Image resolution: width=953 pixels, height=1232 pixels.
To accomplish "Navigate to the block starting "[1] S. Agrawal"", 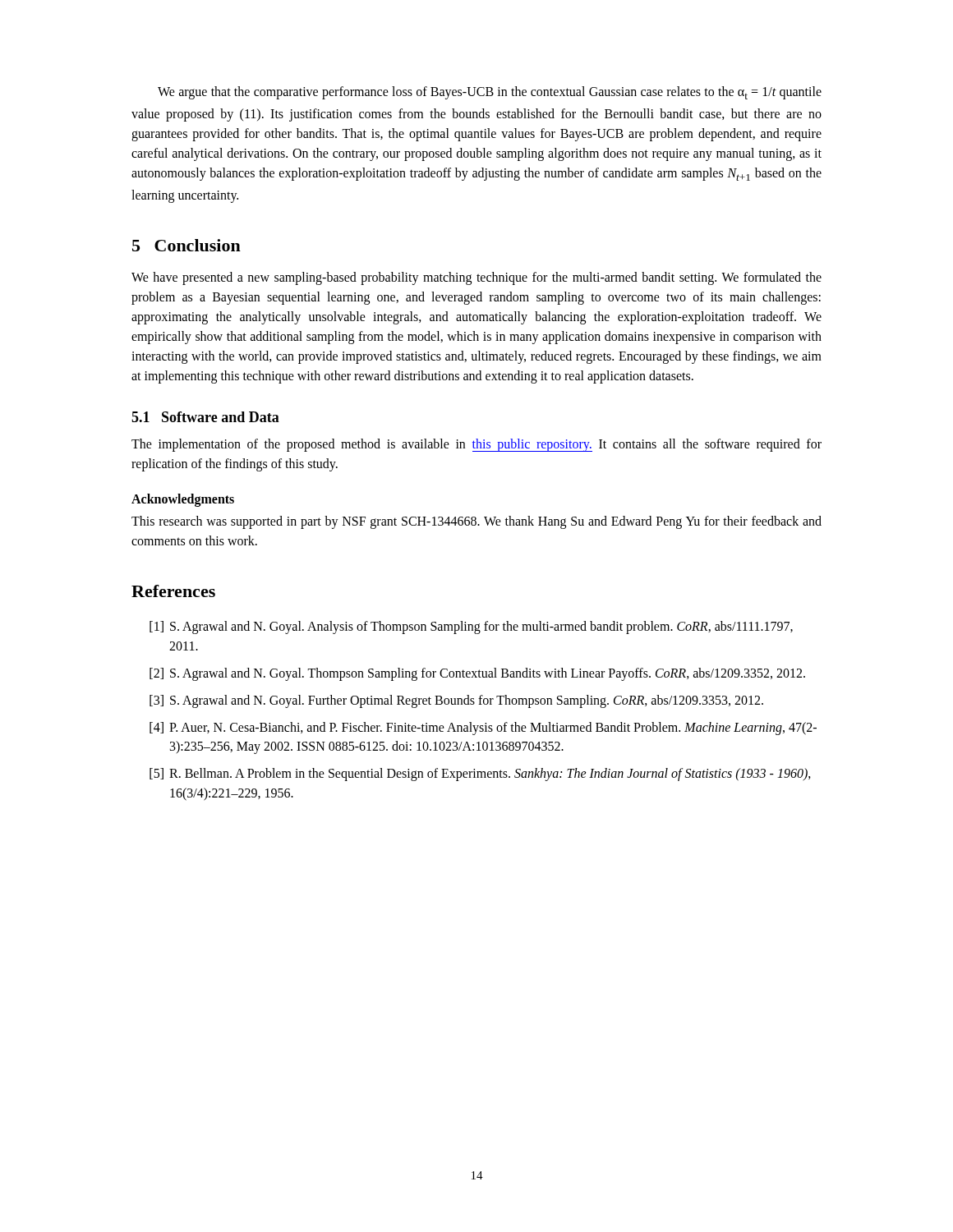I will coord(476,636).
